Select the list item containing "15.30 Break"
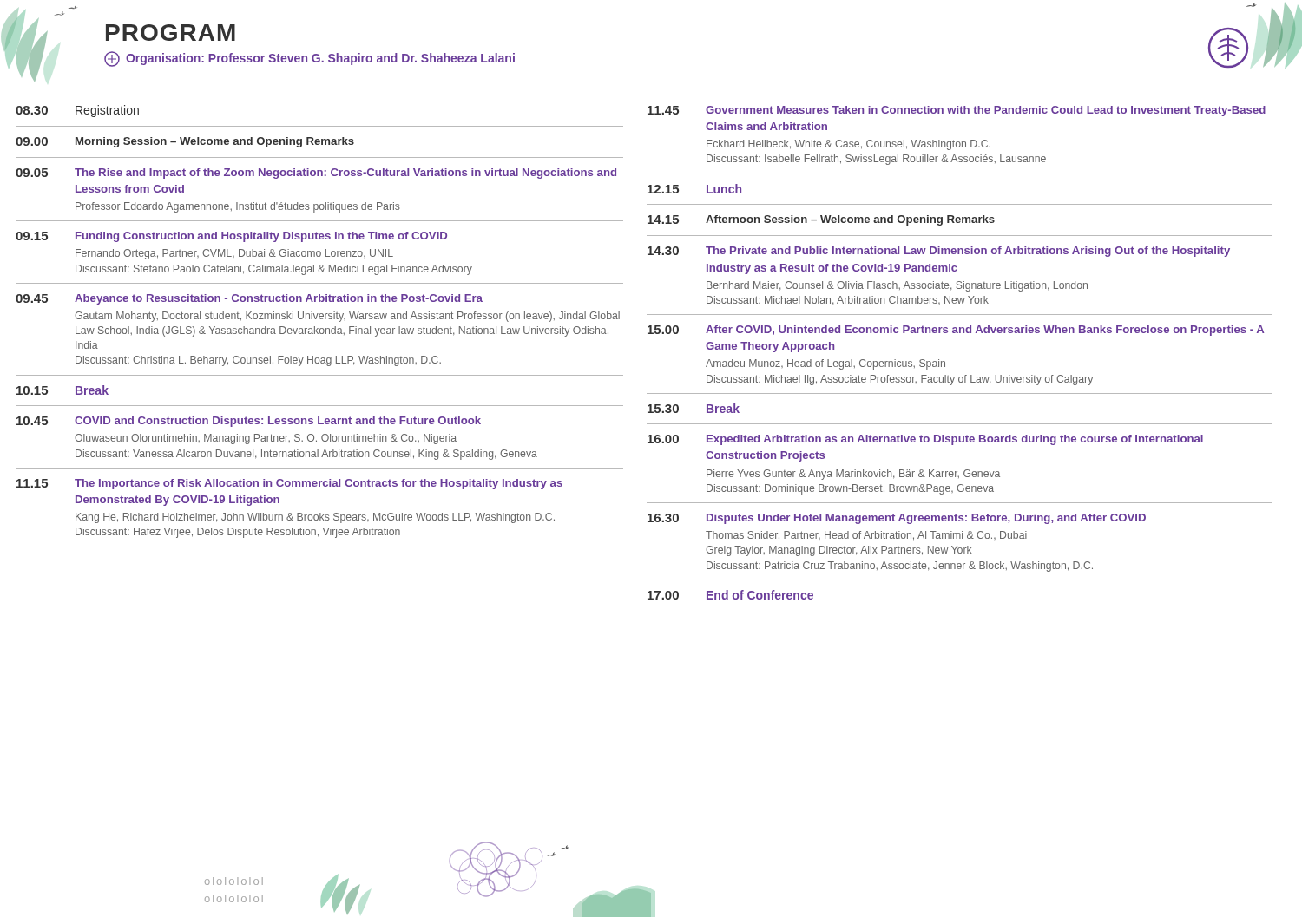This screenshot has height=924, width=1302. click(668, 408)
